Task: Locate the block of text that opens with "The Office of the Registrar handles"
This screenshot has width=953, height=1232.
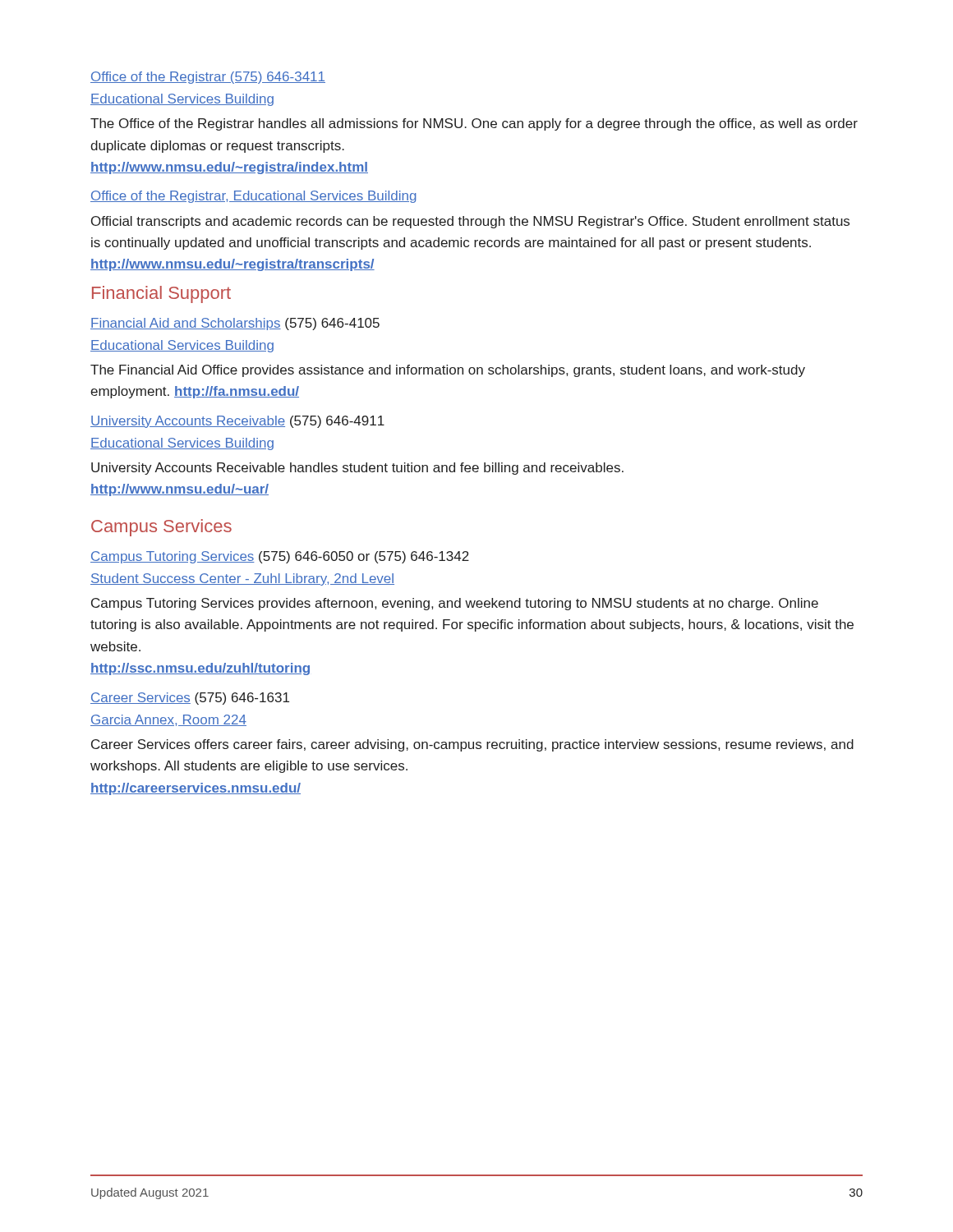Action: point(474,124)
